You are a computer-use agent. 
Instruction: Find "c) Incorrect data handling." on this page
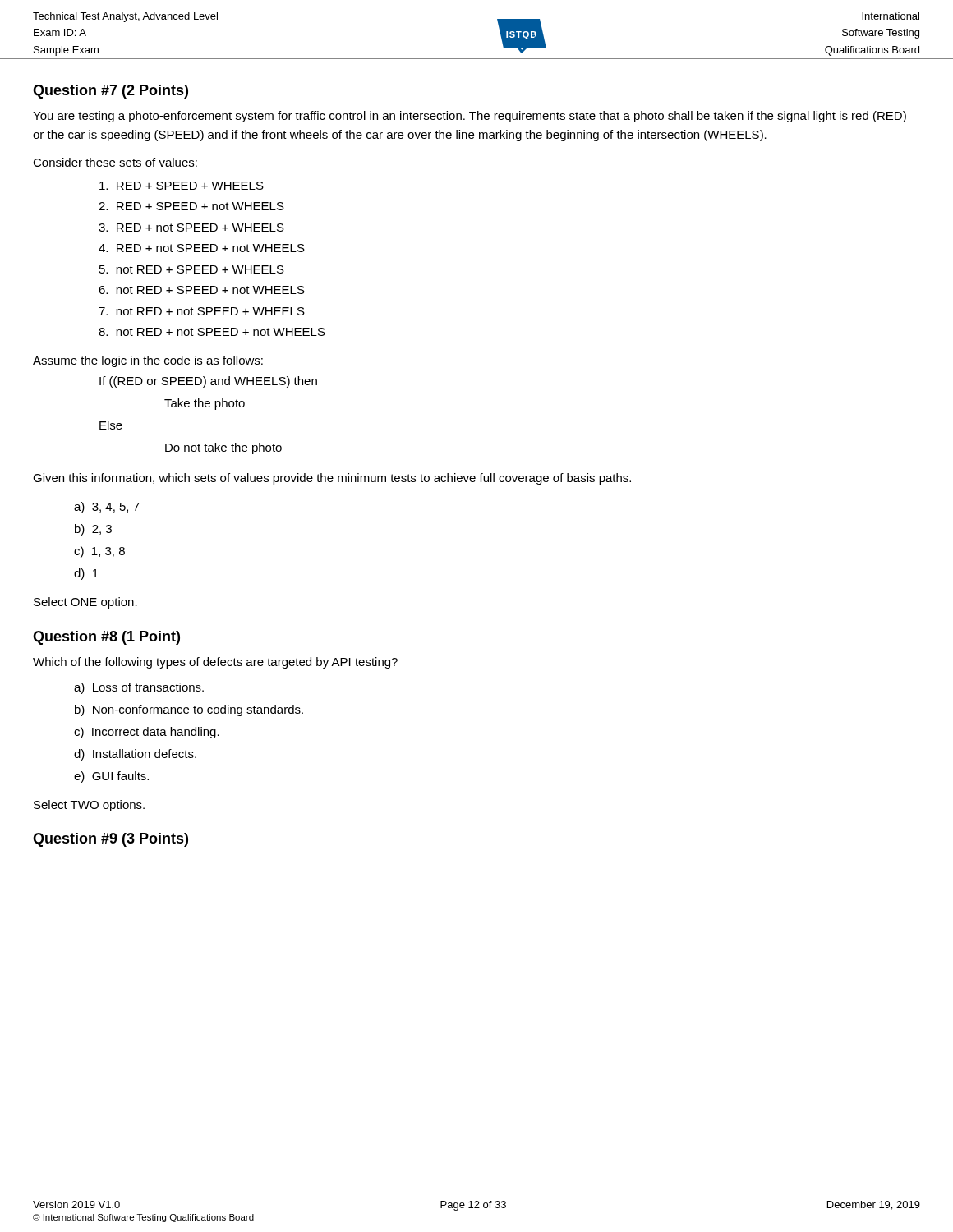click(147, 731)
